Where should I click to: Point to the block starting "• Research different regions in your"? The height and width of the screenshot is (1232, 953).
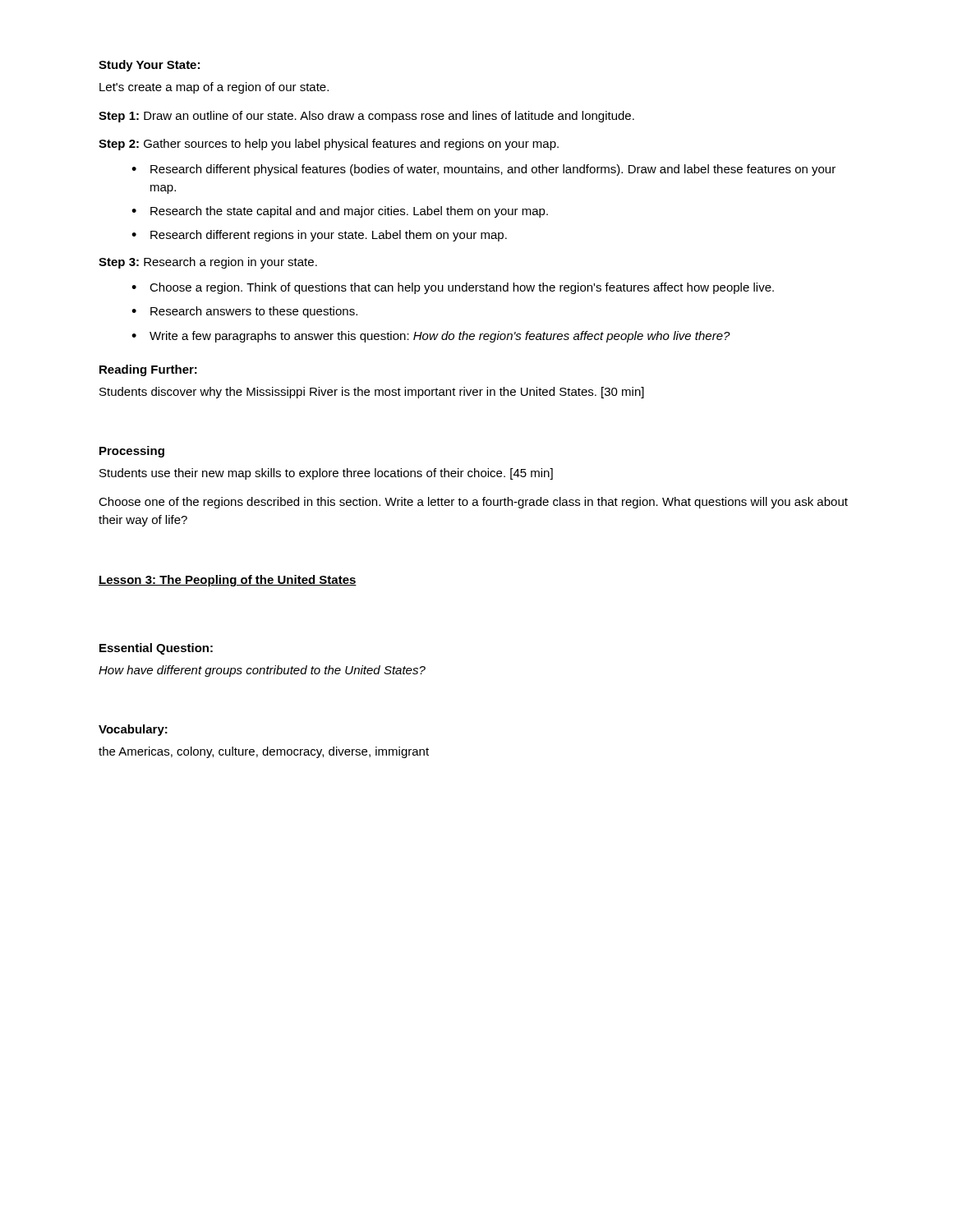[x=319, y=235]
